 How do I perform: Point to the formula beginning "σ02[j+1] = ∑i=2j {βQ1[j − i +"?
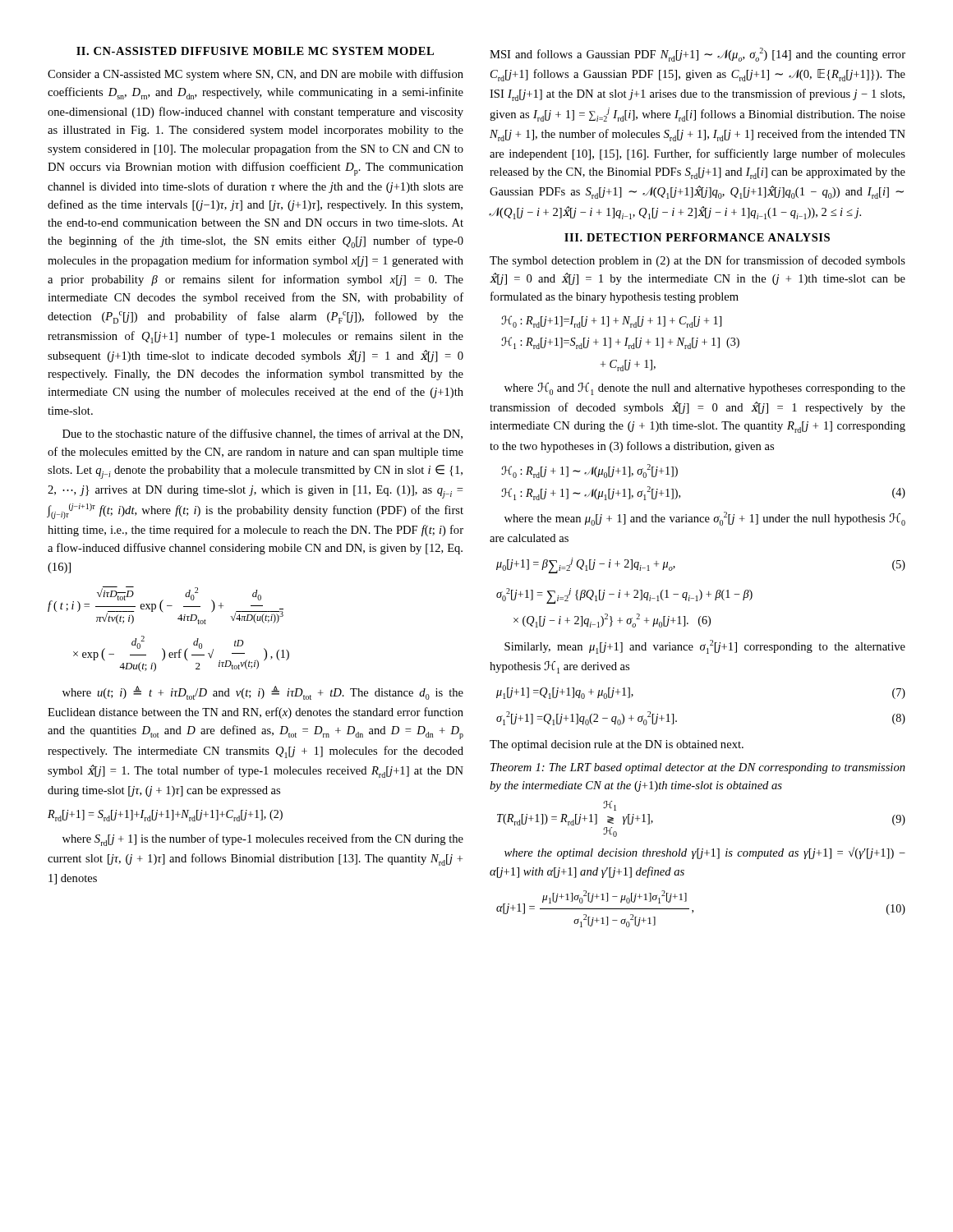click(698, 607)
